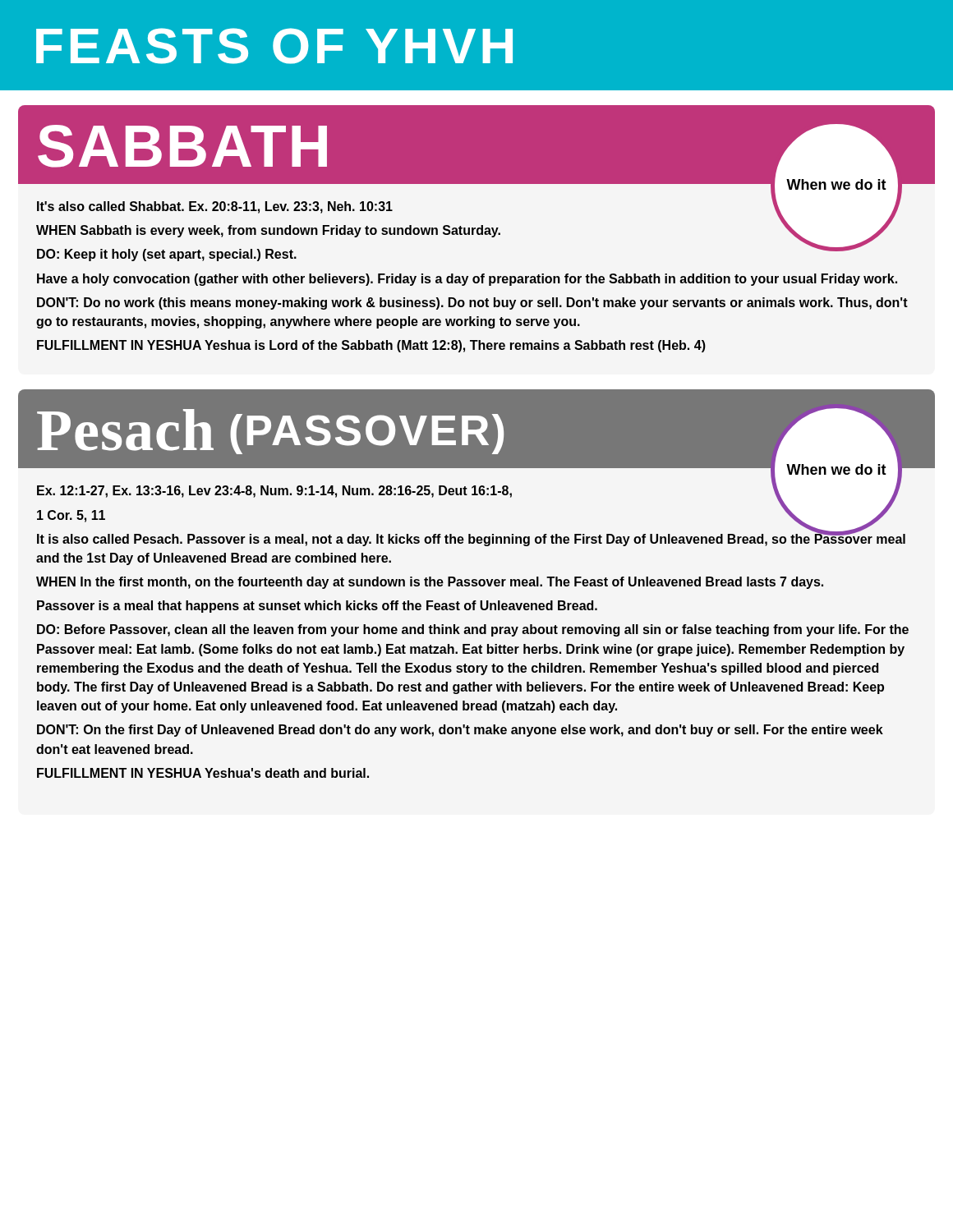Click on the text block with the text "Ex. 12:1-27, Ex."

(x=476, y=632)
